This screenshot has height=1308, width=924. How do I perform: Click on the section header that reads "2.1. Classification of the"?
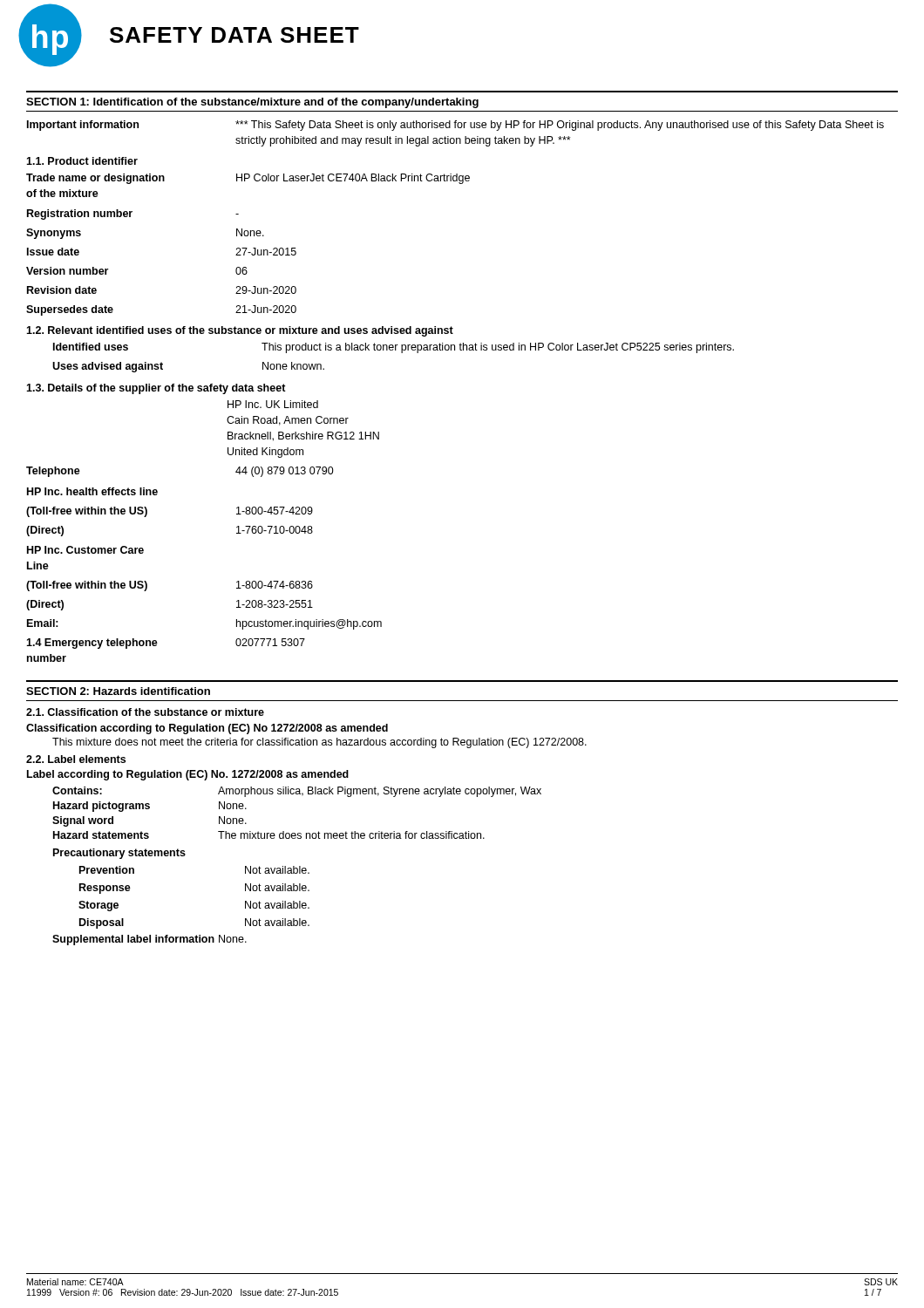tap(145, 713)
